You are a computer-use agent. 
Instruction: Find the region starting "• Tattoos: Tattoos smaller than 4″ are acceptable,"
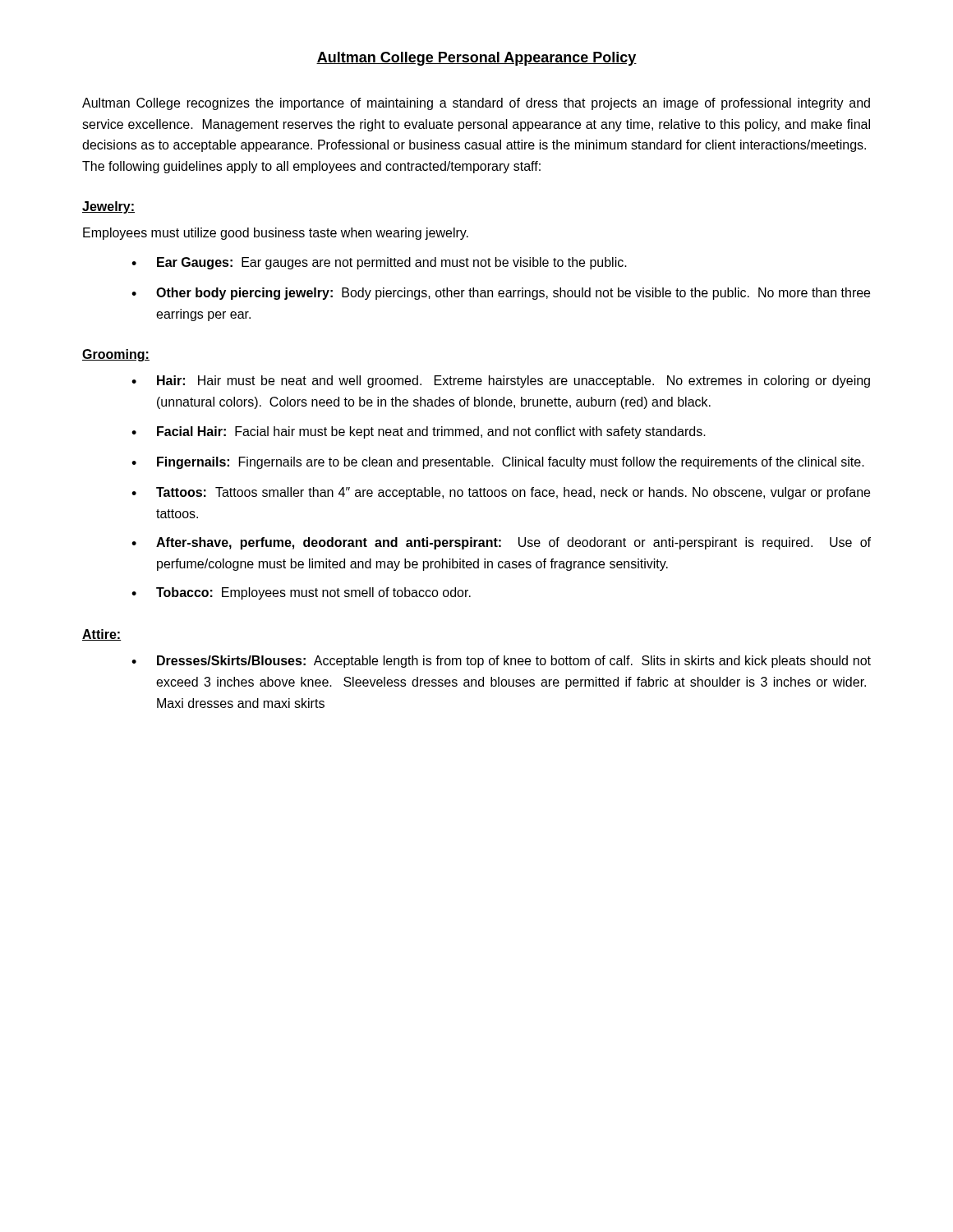point(501,503)
